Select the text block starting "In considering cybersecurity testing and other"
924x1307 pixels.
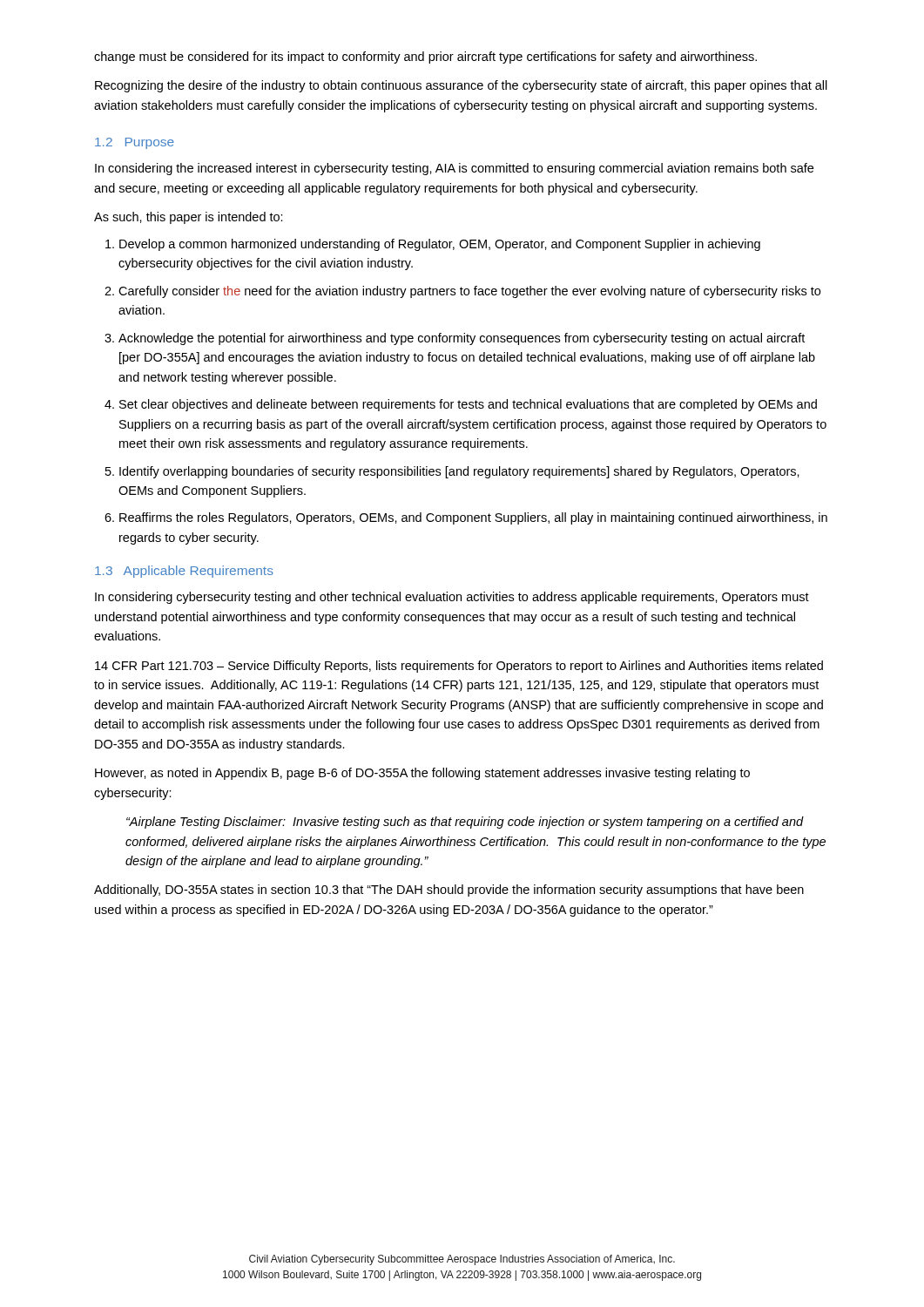[x=451, y=617]
